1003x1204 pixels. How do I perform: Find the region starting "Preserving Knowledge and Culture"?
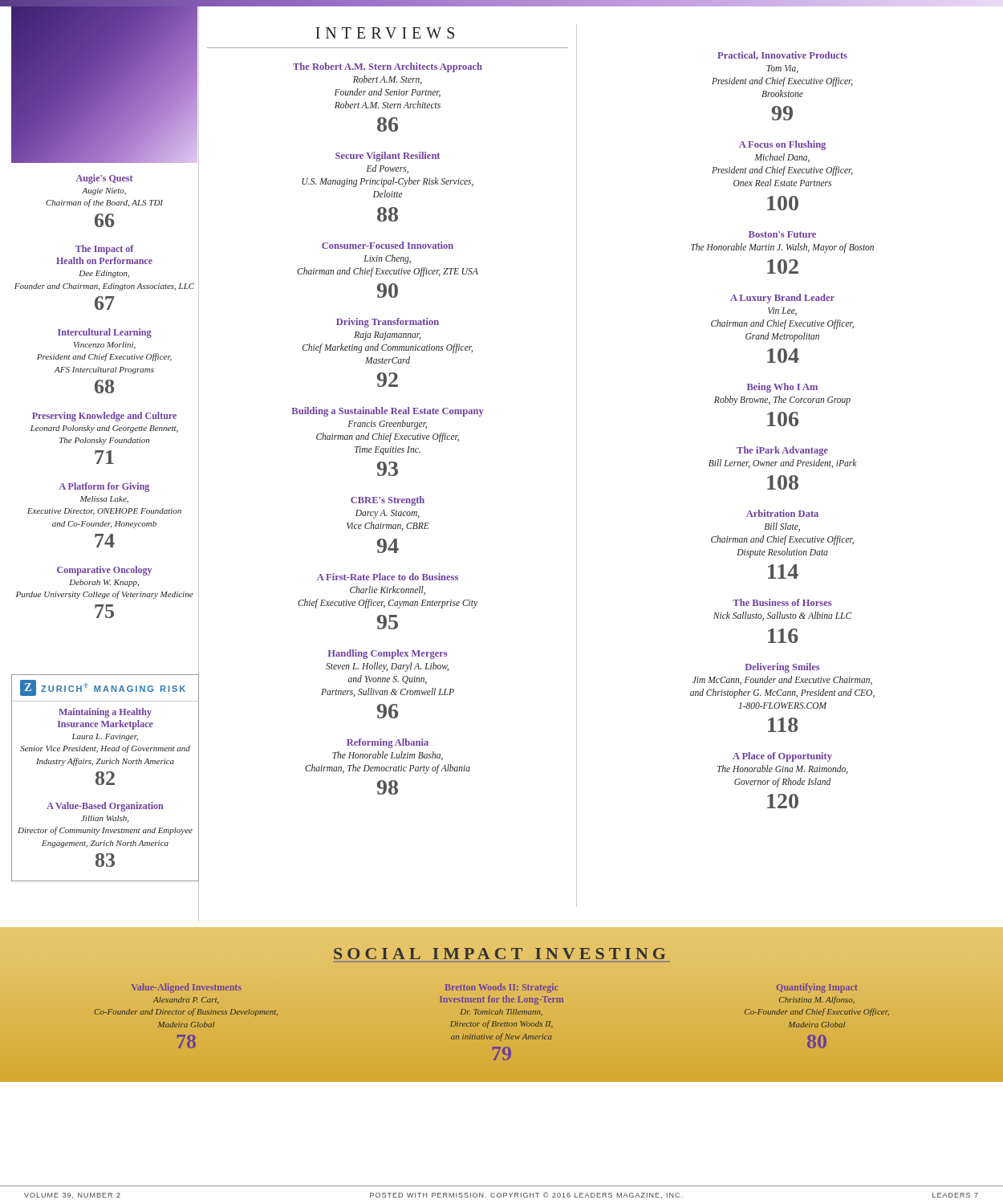click(104, 440)
